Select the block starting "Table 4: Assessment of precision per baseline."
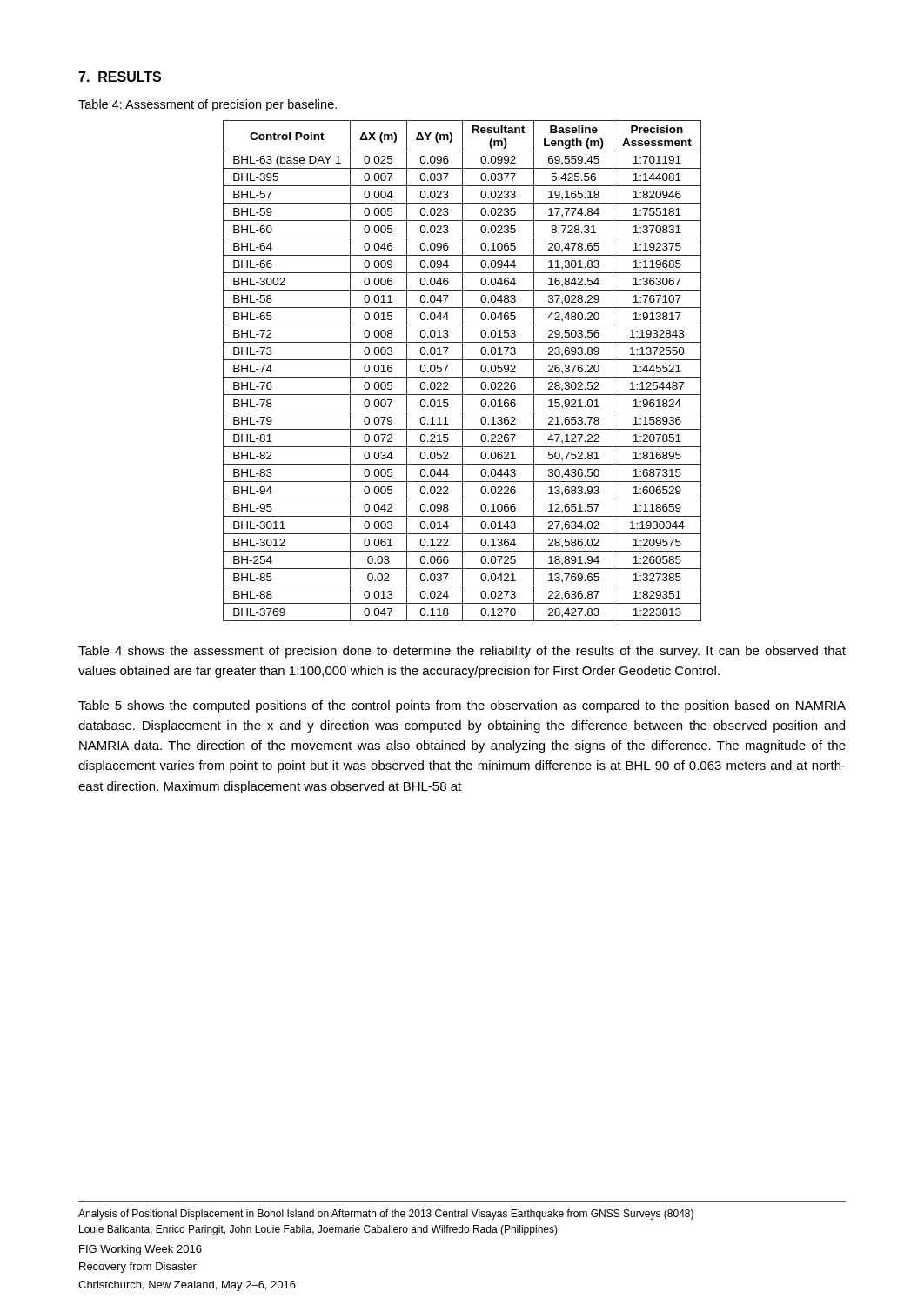This screenshot has height=1305, width=924. point(208,104)
